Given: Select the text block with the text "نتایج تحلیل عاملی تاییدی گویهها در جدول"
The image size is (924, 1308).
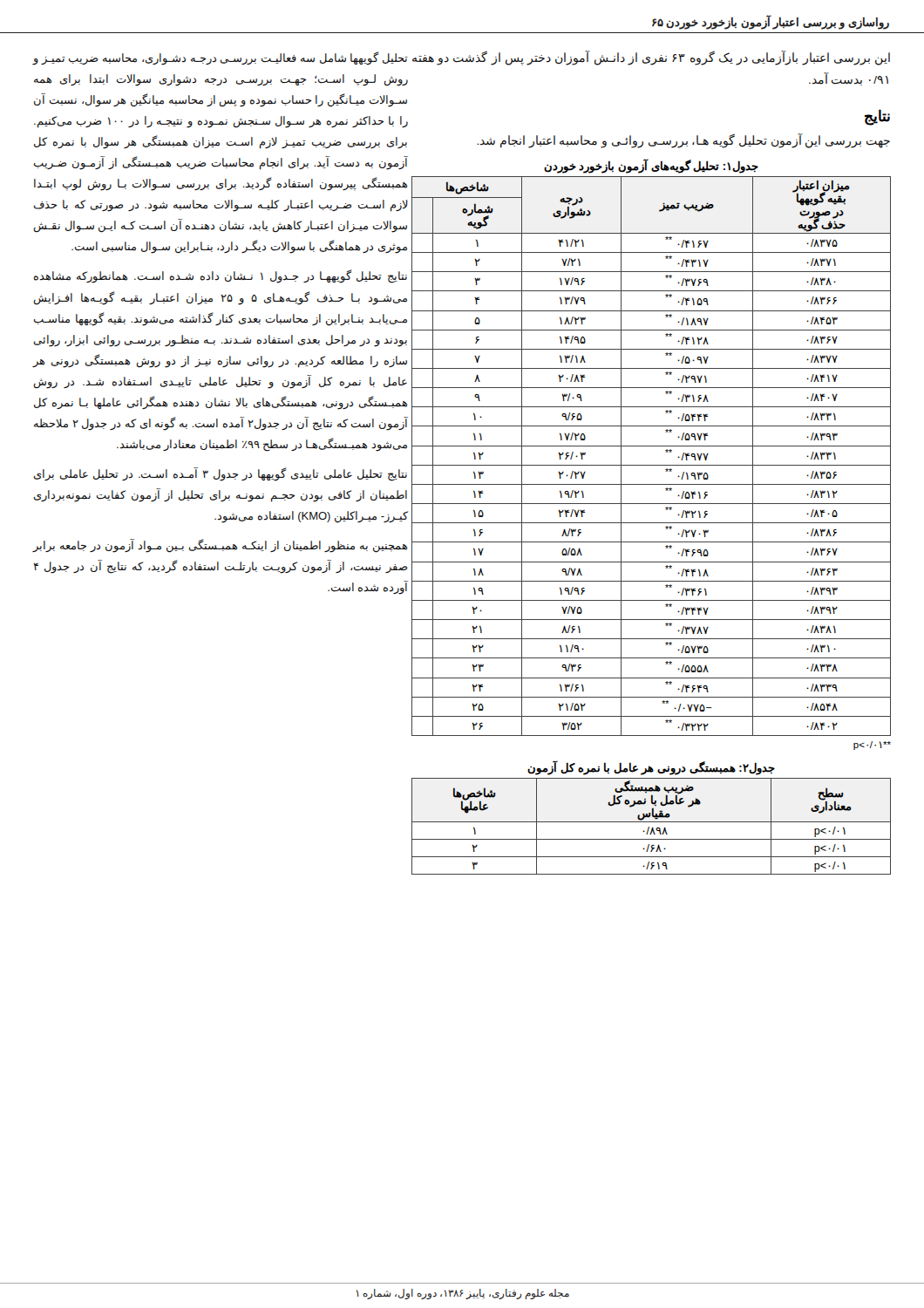Looking at the screenshot, I should [221, 495].
